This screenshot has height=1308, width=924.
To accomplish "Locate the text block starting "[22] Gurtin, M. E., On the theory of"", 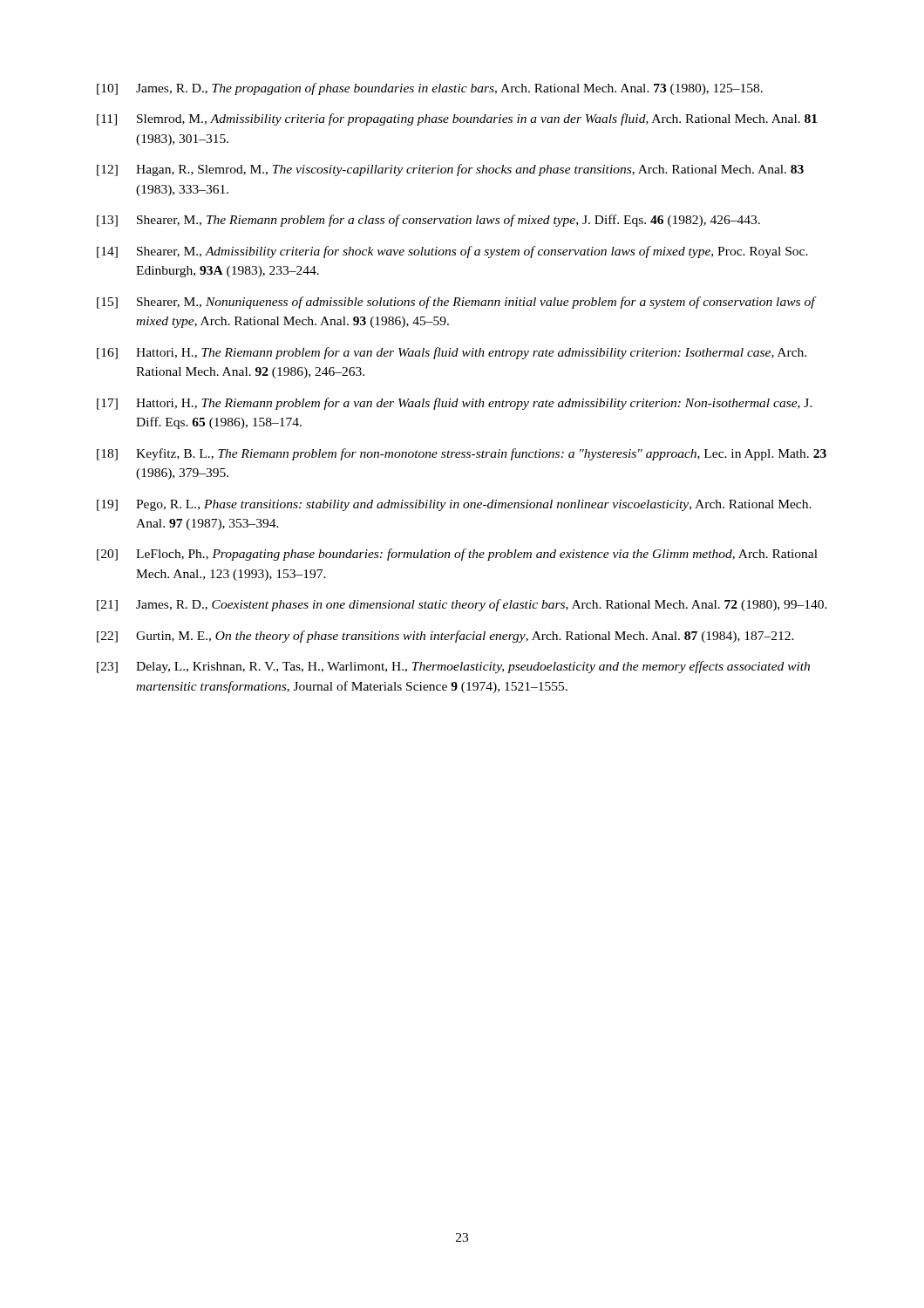I will (x=462, y=636).
